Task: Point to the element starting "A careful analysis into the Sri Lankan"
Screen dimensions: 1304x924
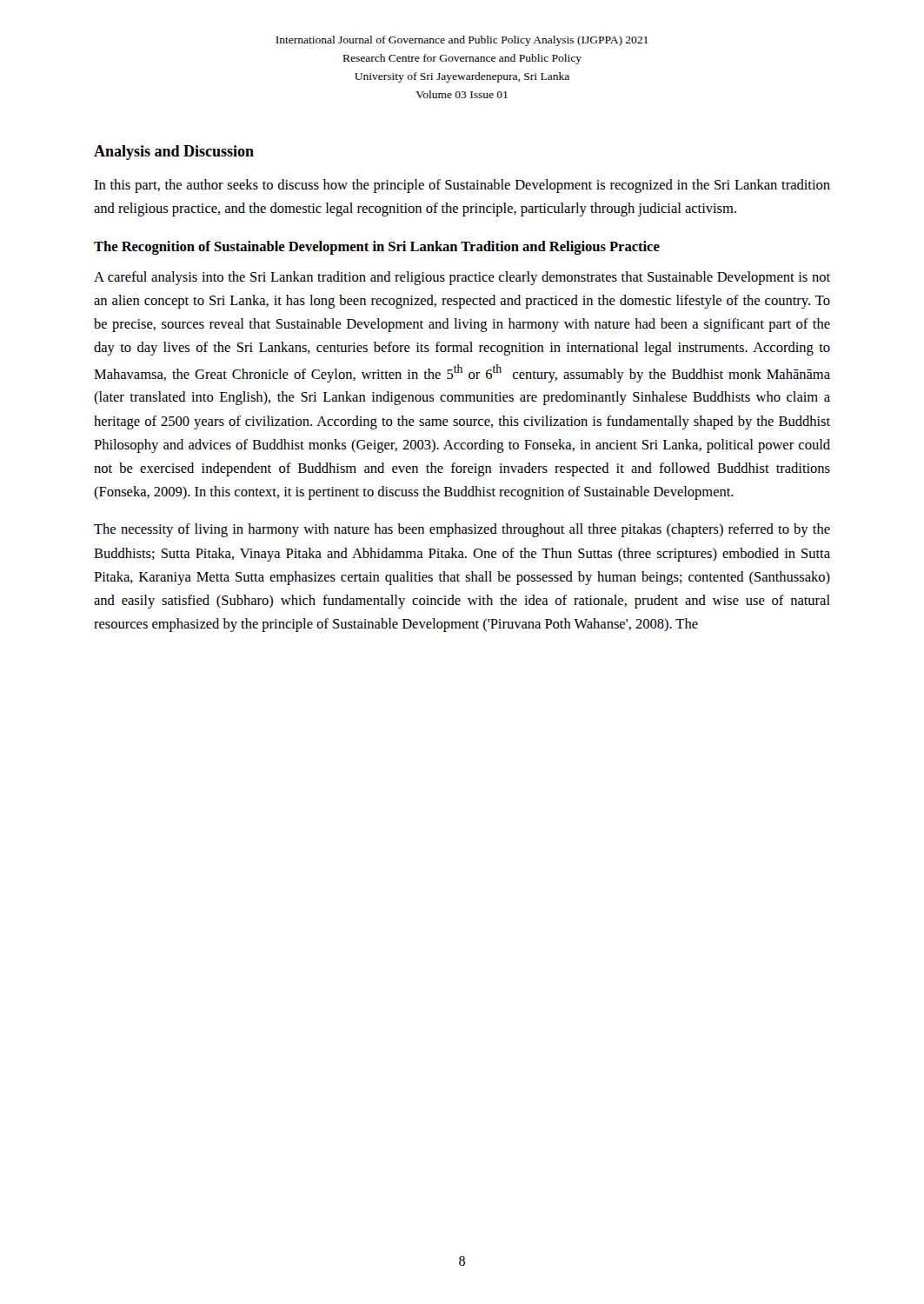Action: tap(462, 384)
